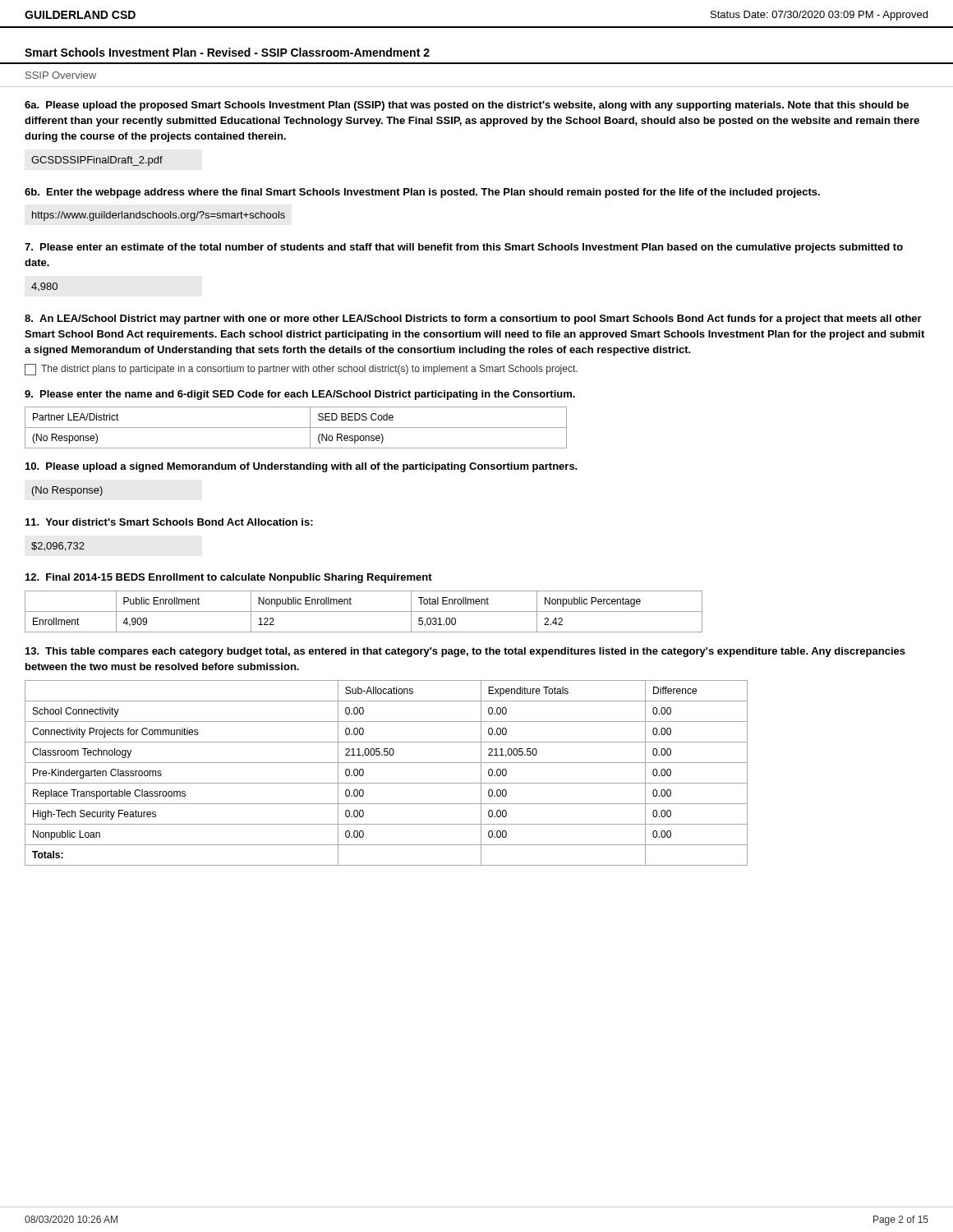
Task: Select the region starting "This table compares each"
Action: click(x=476, y=659)
